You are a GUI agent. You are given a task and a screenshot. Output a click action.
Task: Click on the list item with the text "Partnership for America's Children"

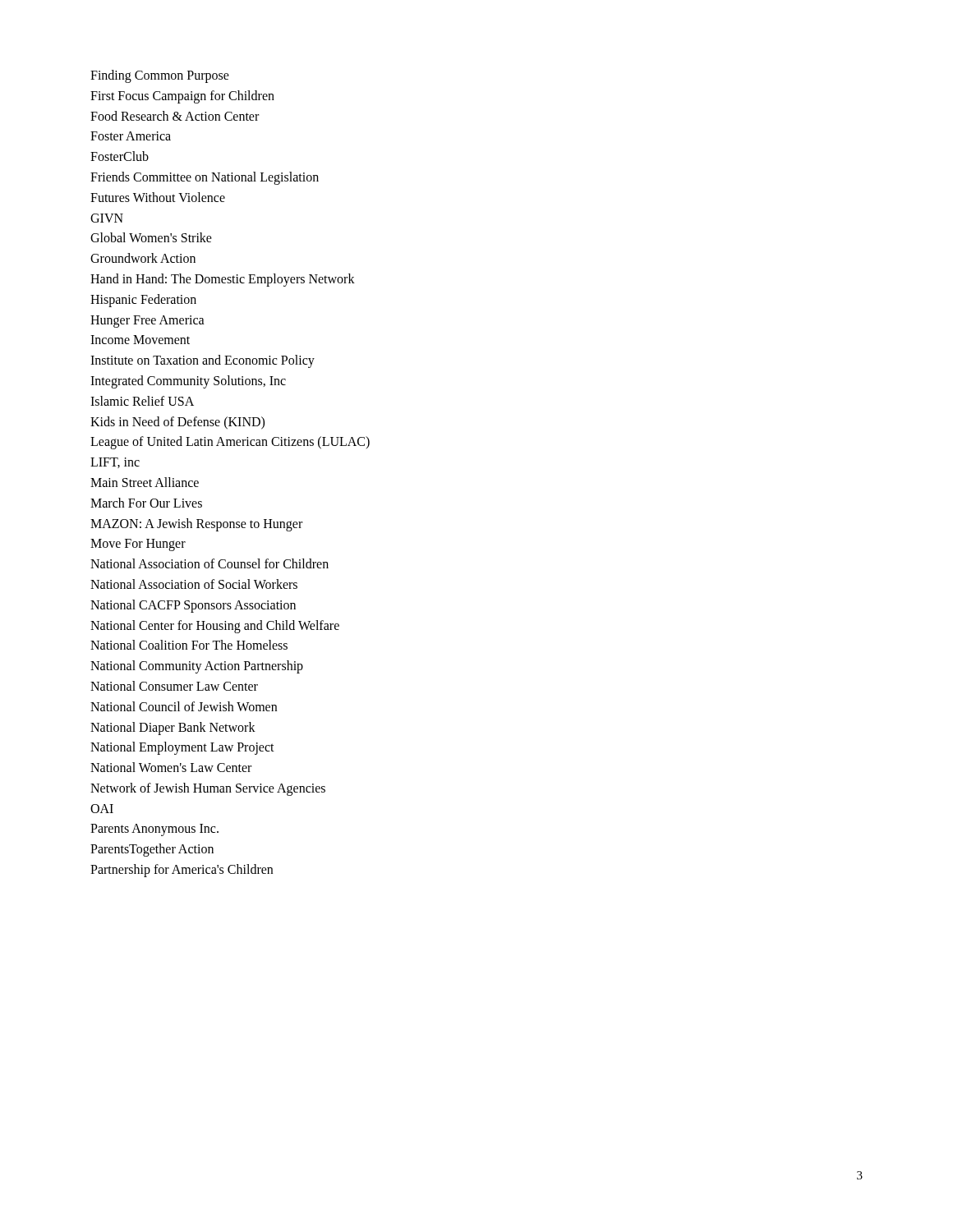182,869
